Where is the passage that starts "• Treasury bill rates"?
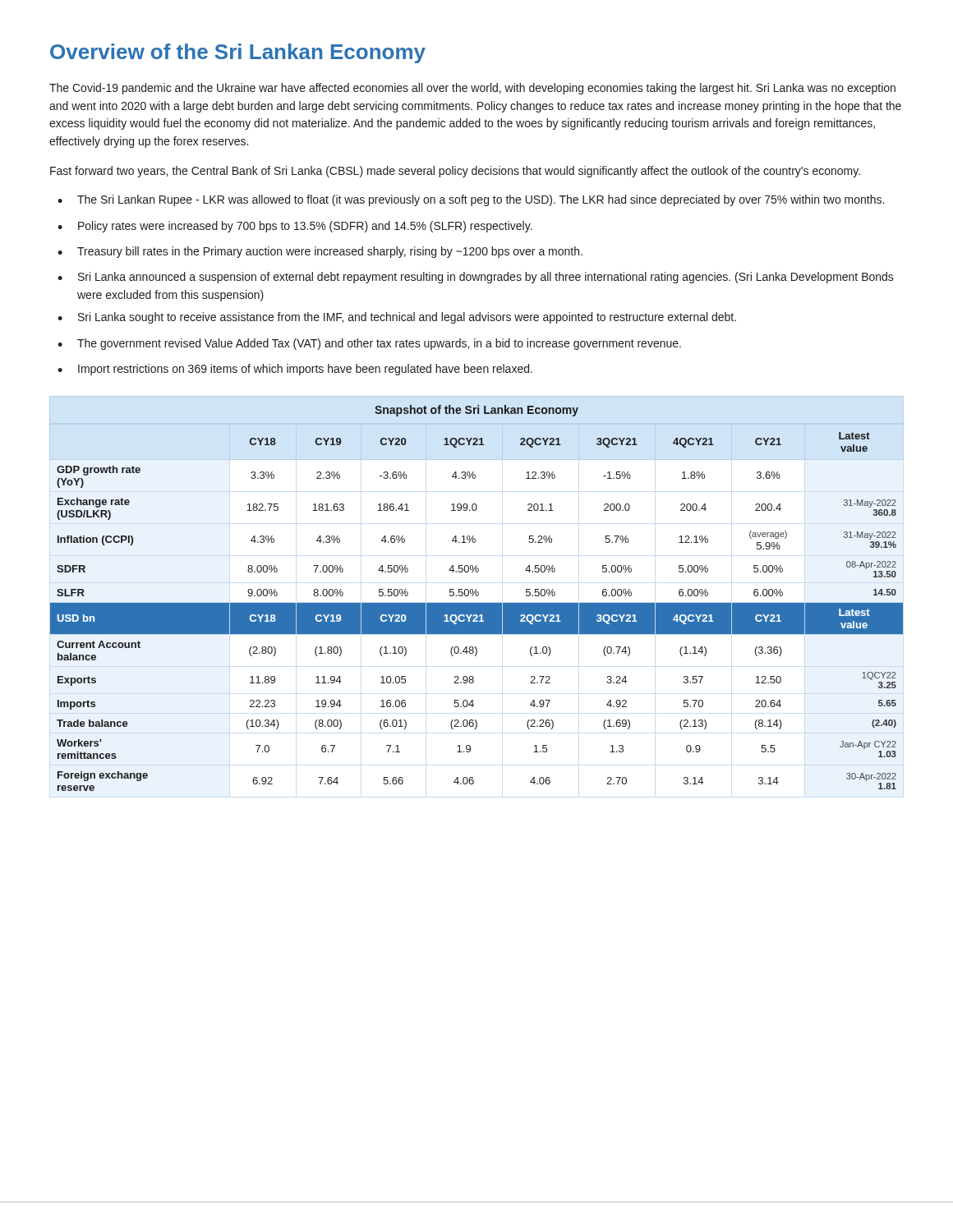Screen dimensions: 1232x953 coord(320,253)
